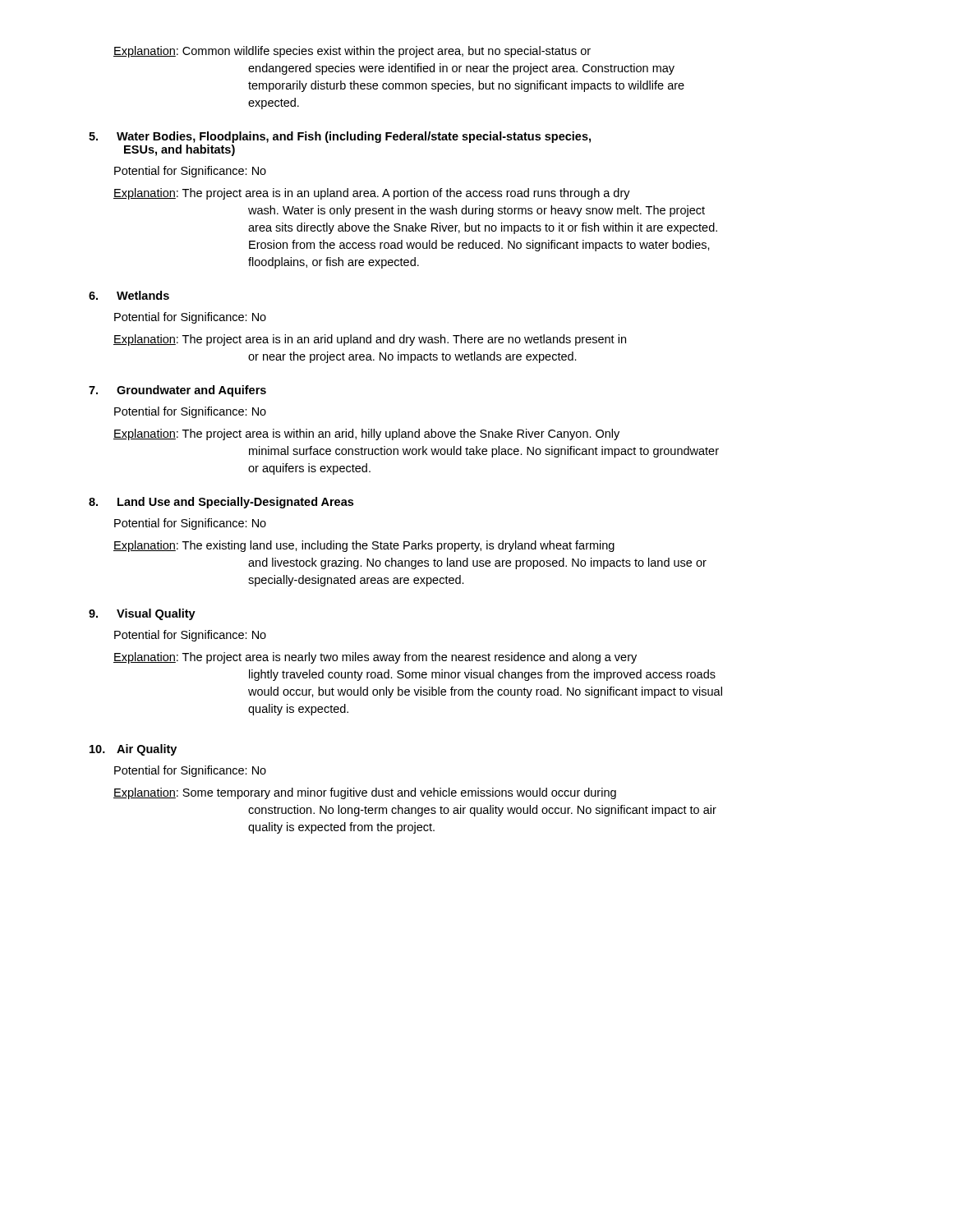The image size is (953, 1232).
Task: Locate the text block that reads "Explanation: Some temporary"
Action: (489, 811)
